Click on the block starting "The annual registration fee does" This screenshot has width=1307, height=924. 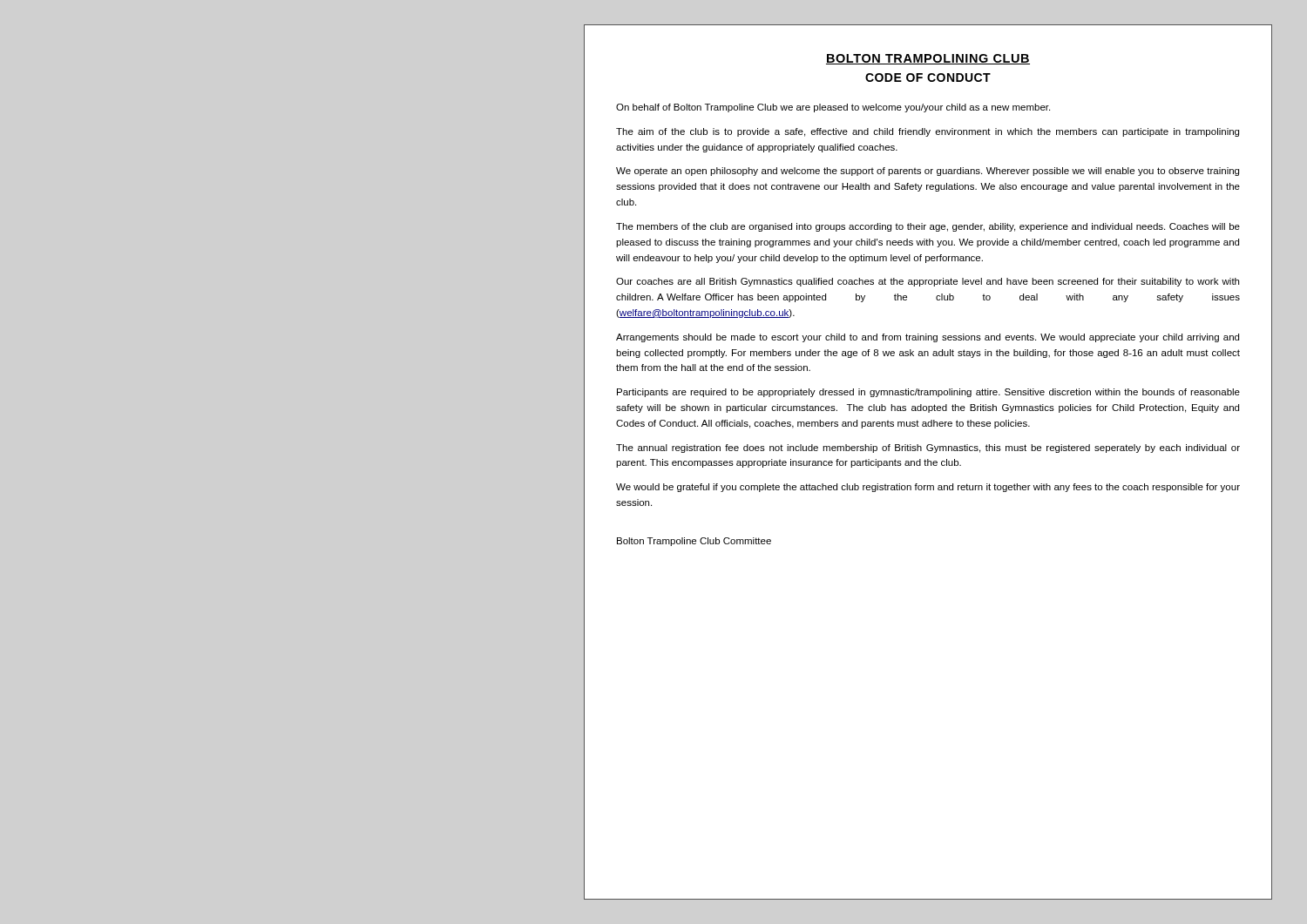tap(928, 455)
